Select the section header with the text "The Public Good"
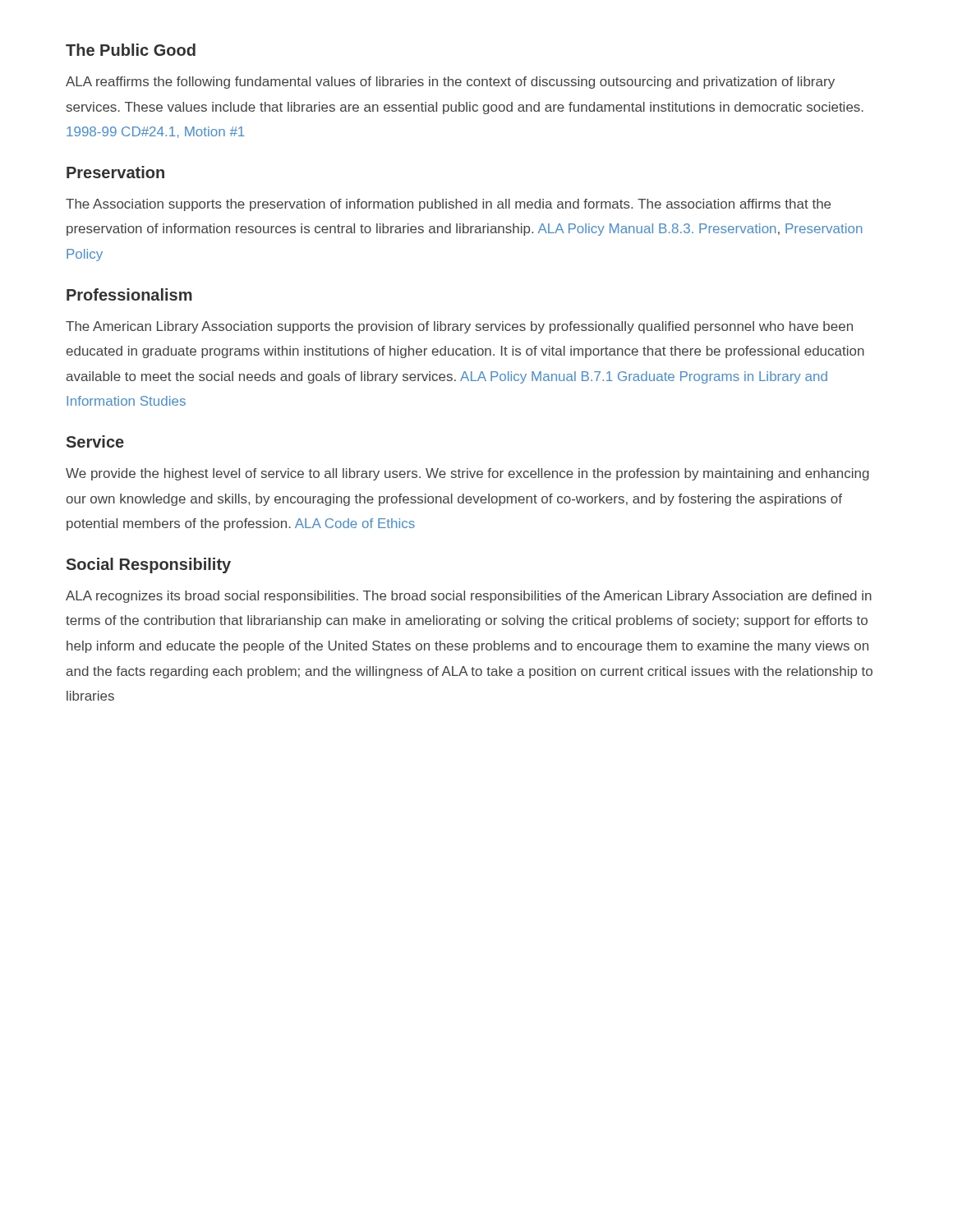The height and width of the screenshot is (1232, 953). (x=131, y=51)
